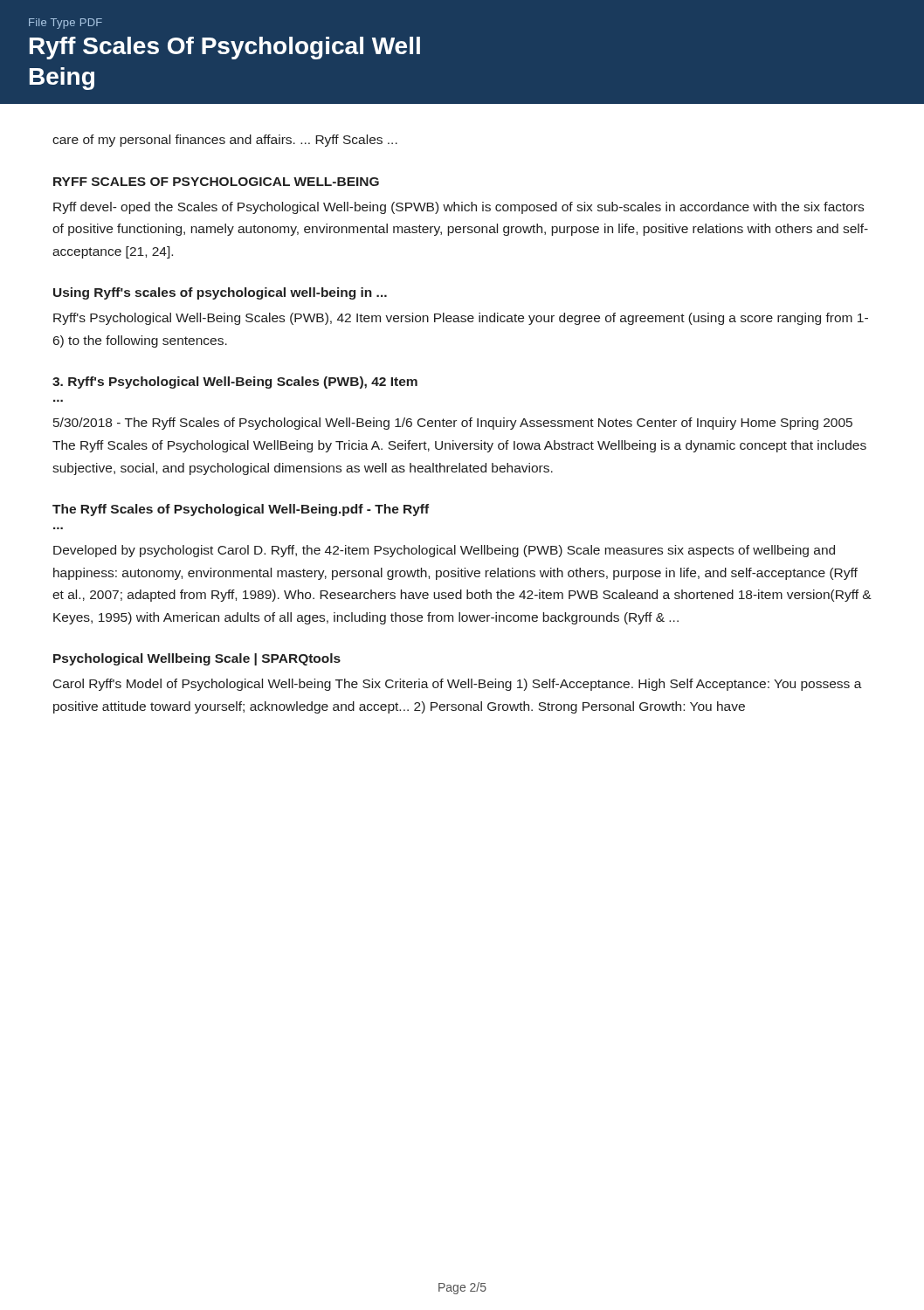The width and height of the screenshot is (924, 1310).
Task: Click on the element starting "3. Ryff's Psychological Well-Being Scales (PWB),"
Action: 235,389
